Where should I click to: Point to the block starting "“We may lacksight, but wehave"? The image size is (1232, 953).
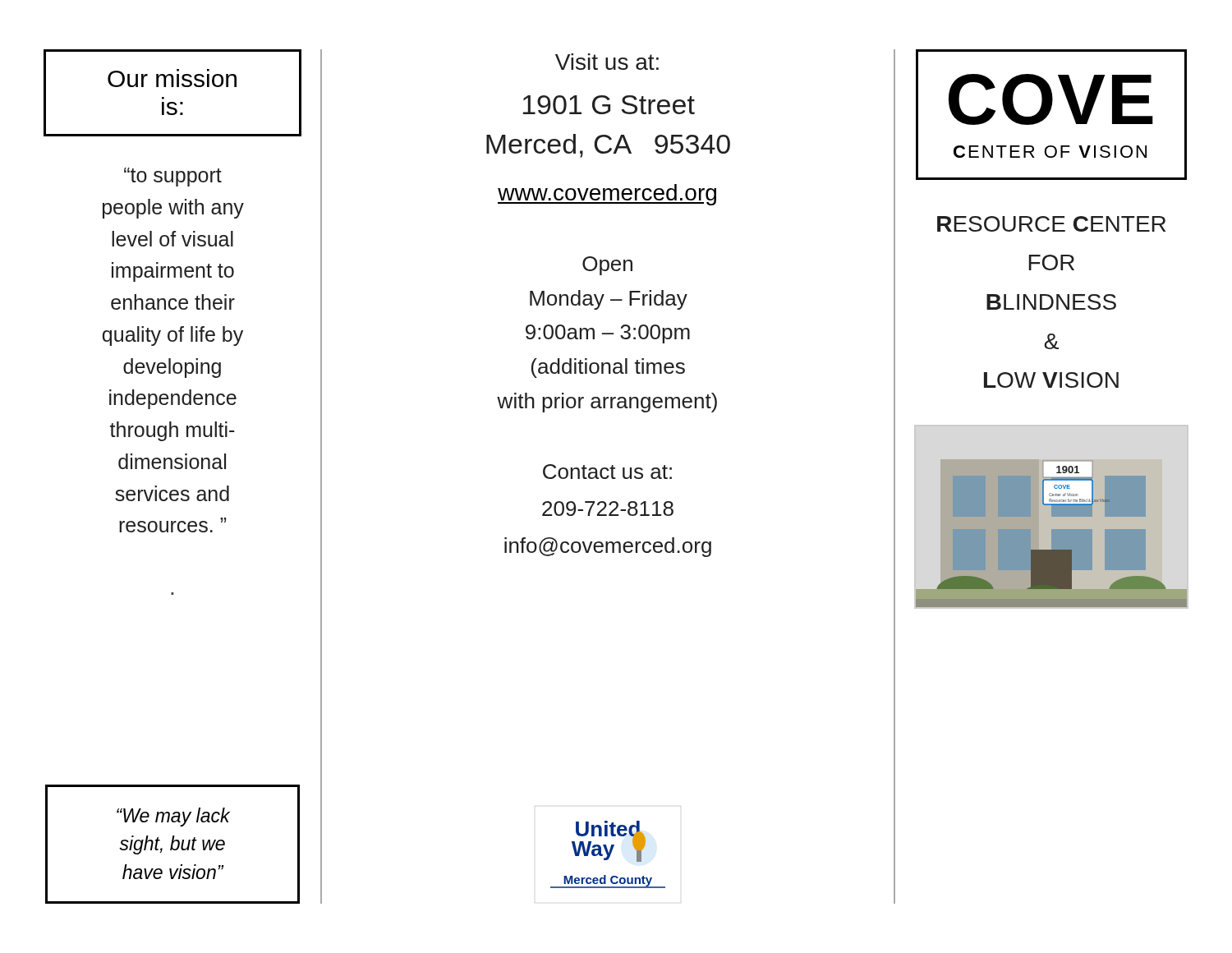click(x=172, y=844)
